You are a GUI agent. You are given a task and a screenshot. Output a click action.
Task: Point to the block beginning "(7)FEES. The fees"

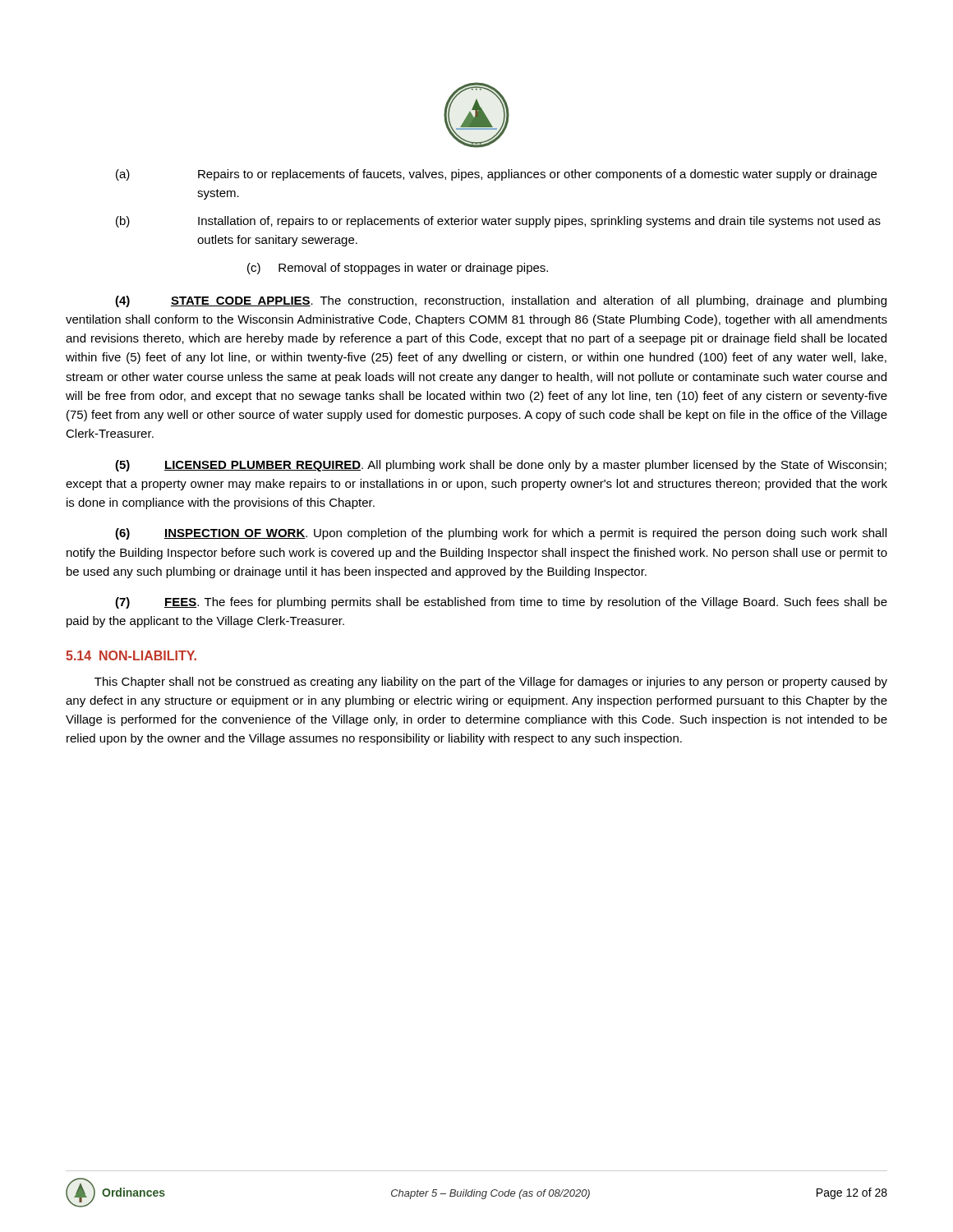[x=476, y=610]
